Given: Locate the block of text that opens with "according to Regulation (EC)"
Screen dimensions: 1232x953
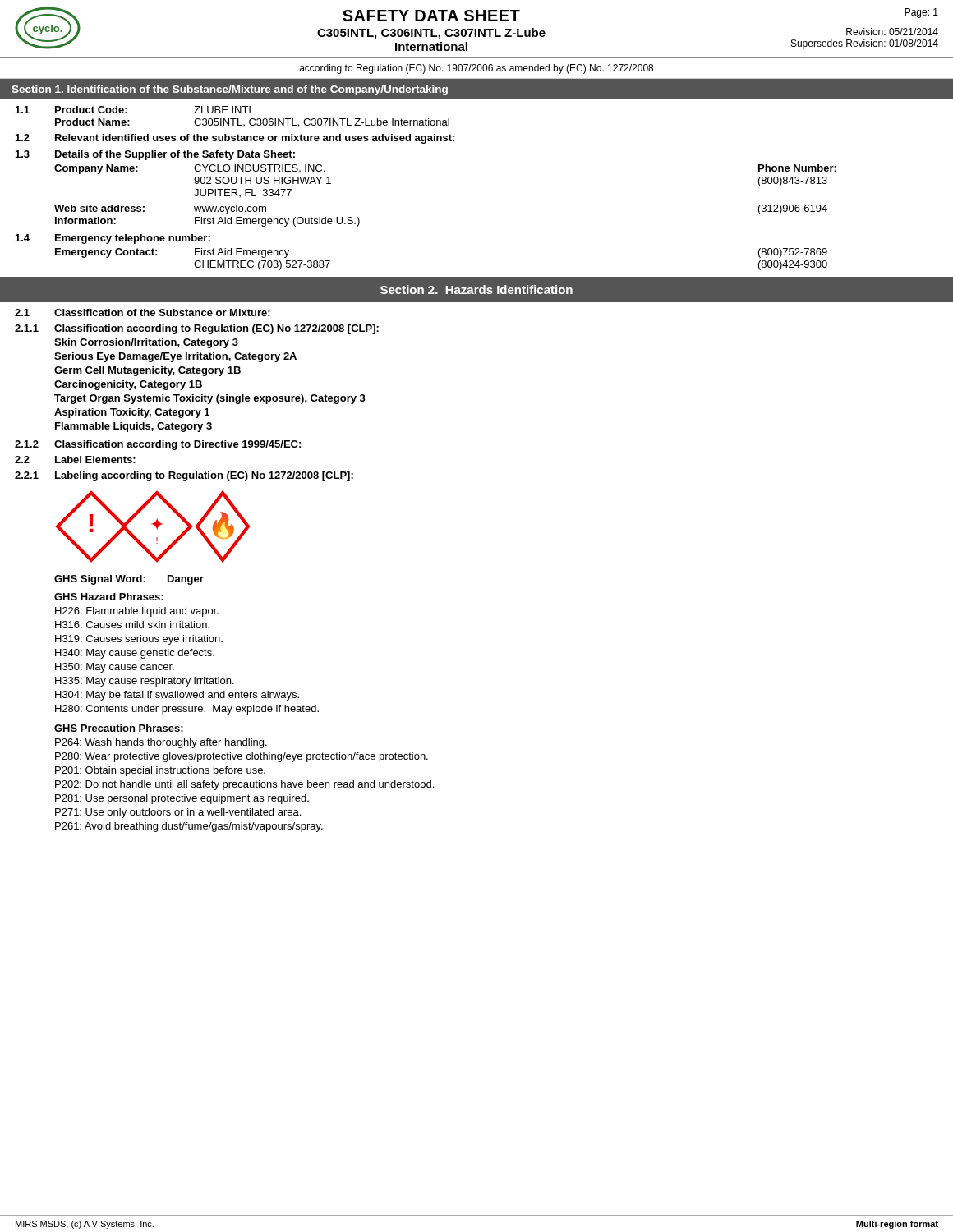Looking at the screenshot, I should (476, 68).
